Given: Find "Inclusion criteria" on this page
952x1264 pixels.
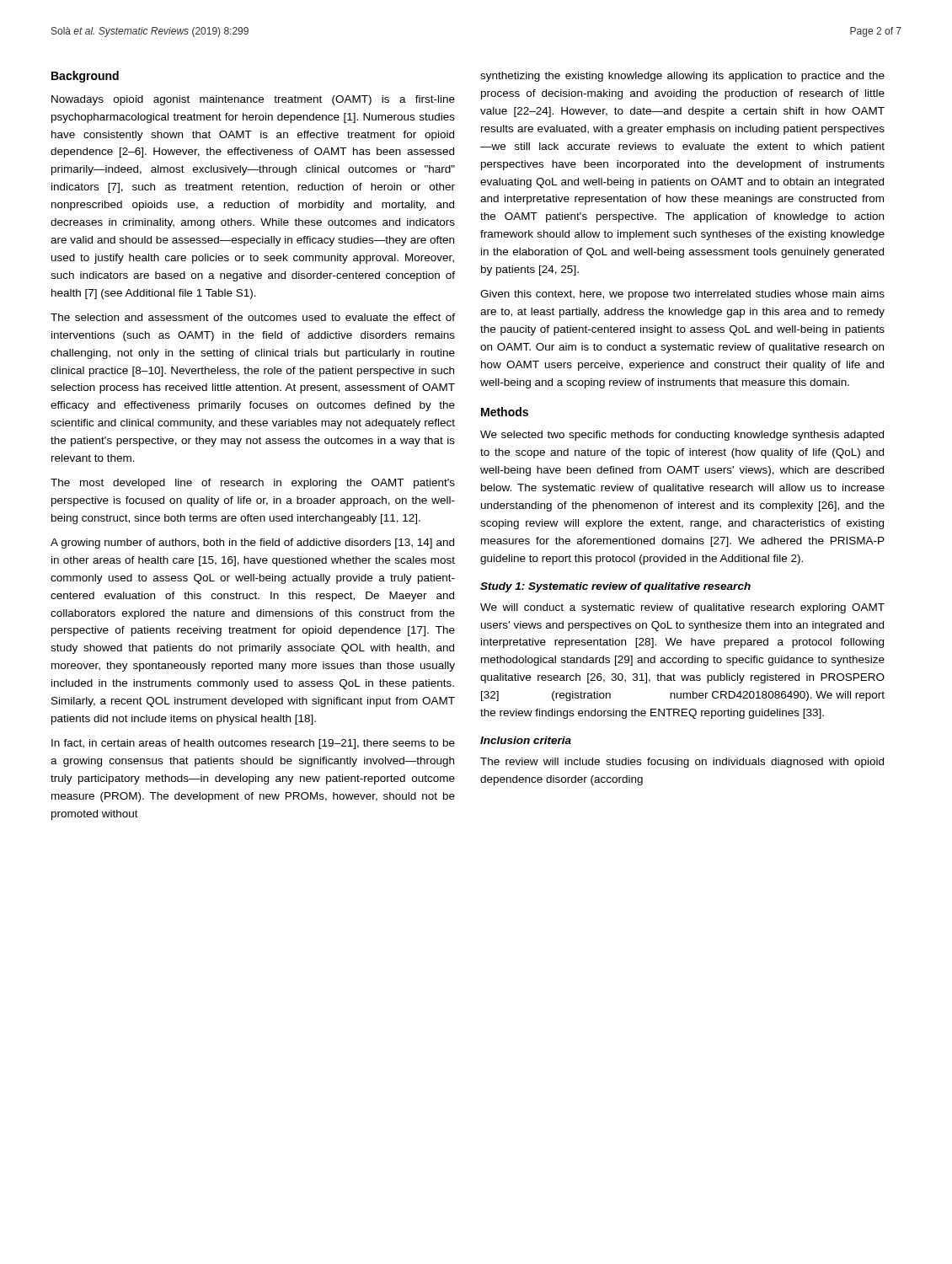Looking at the screenshot, I should pos(526,740).
